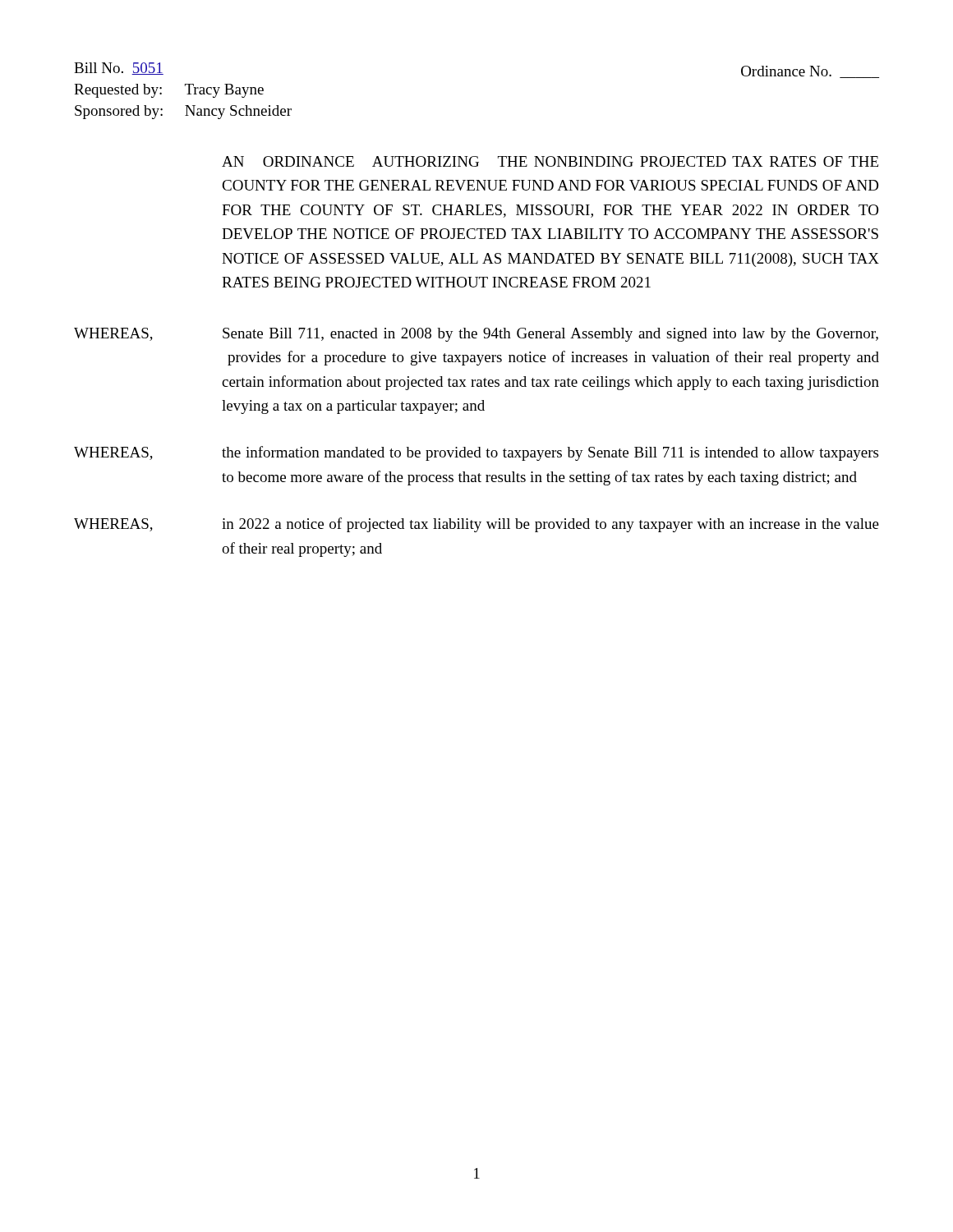Select the title
The width and height of the screenshot is (953, 1232).
(x=550, y=222)
